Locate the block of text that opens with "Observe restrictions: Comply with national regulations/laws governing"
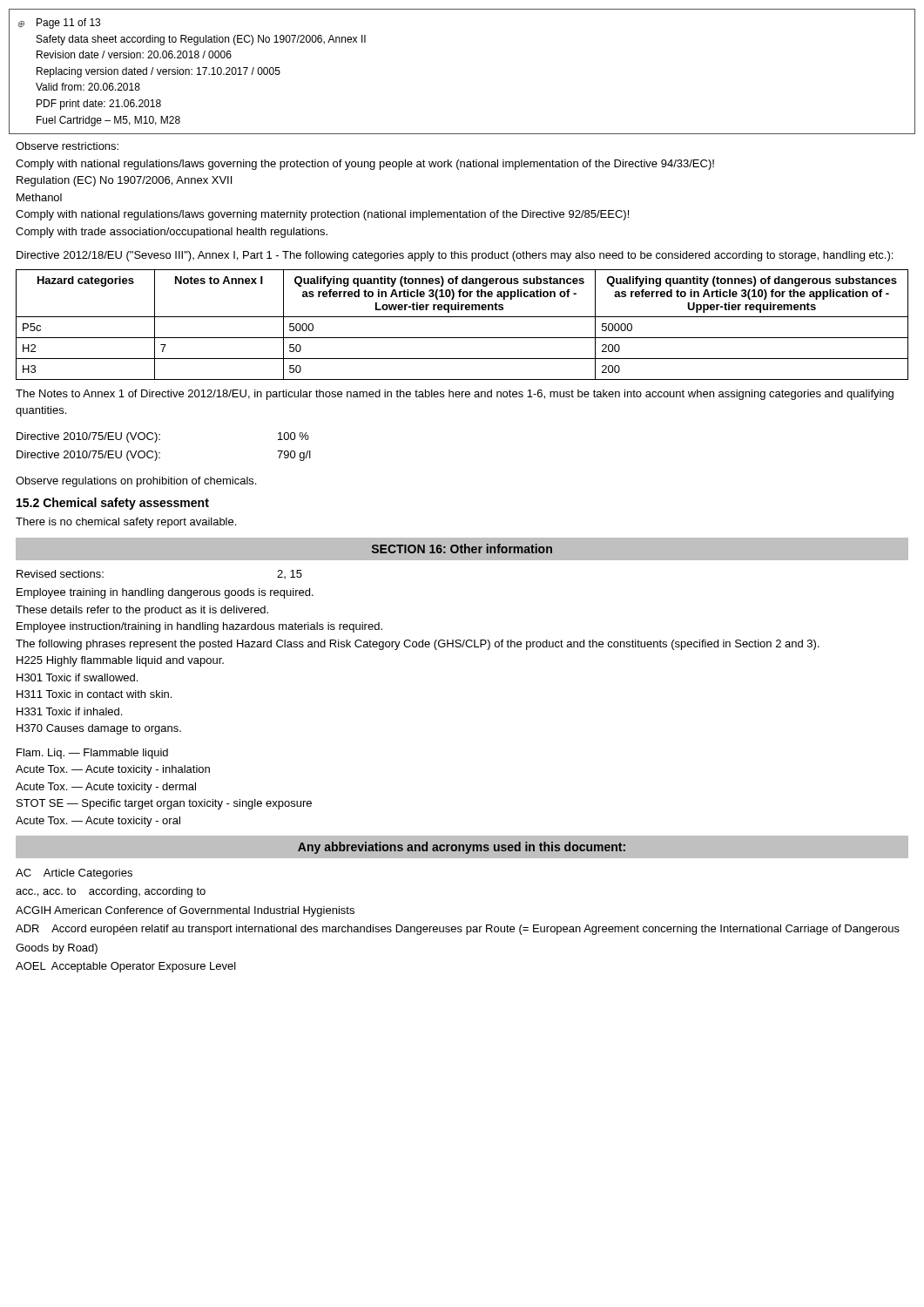Viewport: 924px width, 1307px height. click(x=67, y=146)
